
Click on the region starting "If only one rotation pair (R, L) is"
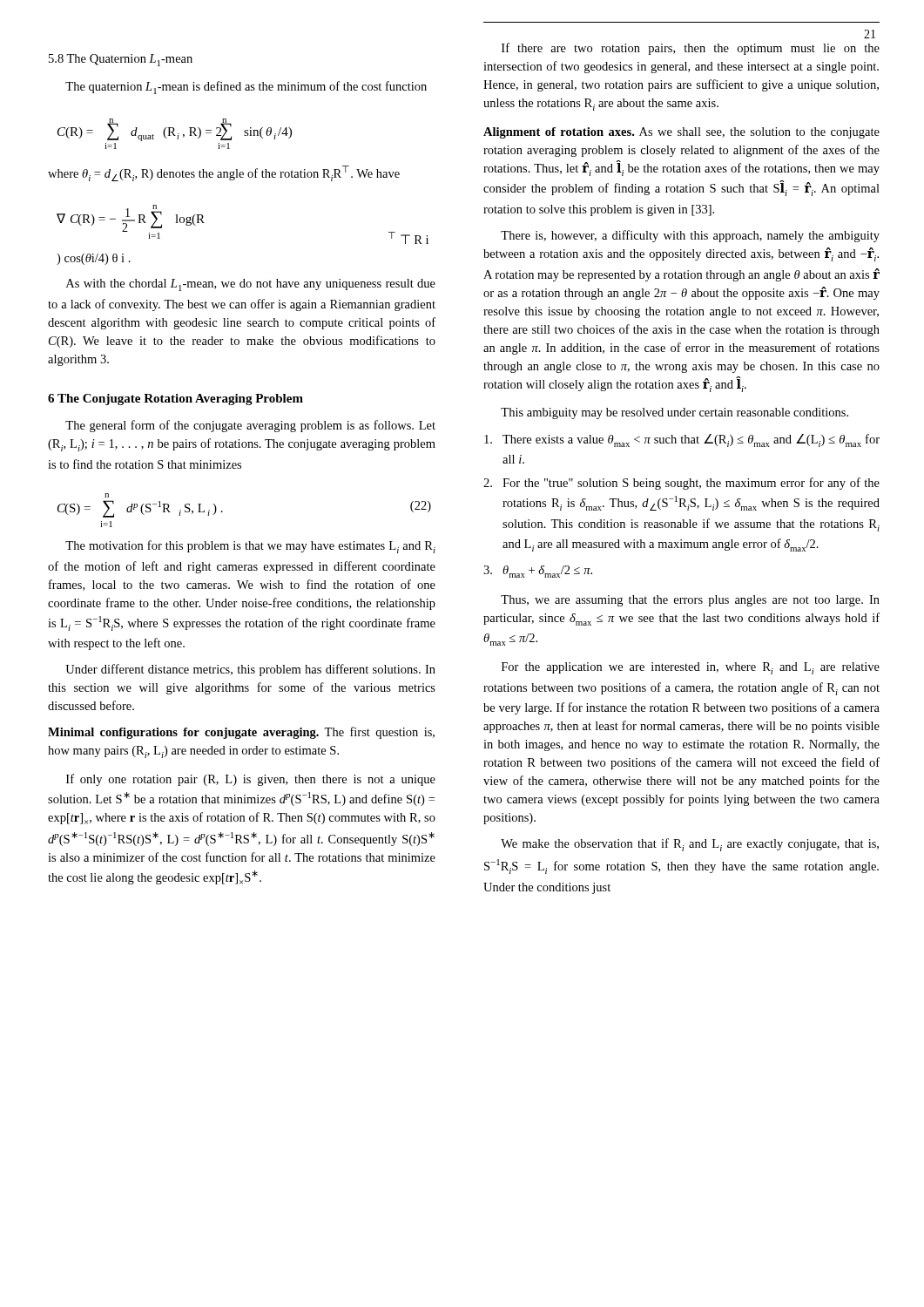click(x=242, y=829)
